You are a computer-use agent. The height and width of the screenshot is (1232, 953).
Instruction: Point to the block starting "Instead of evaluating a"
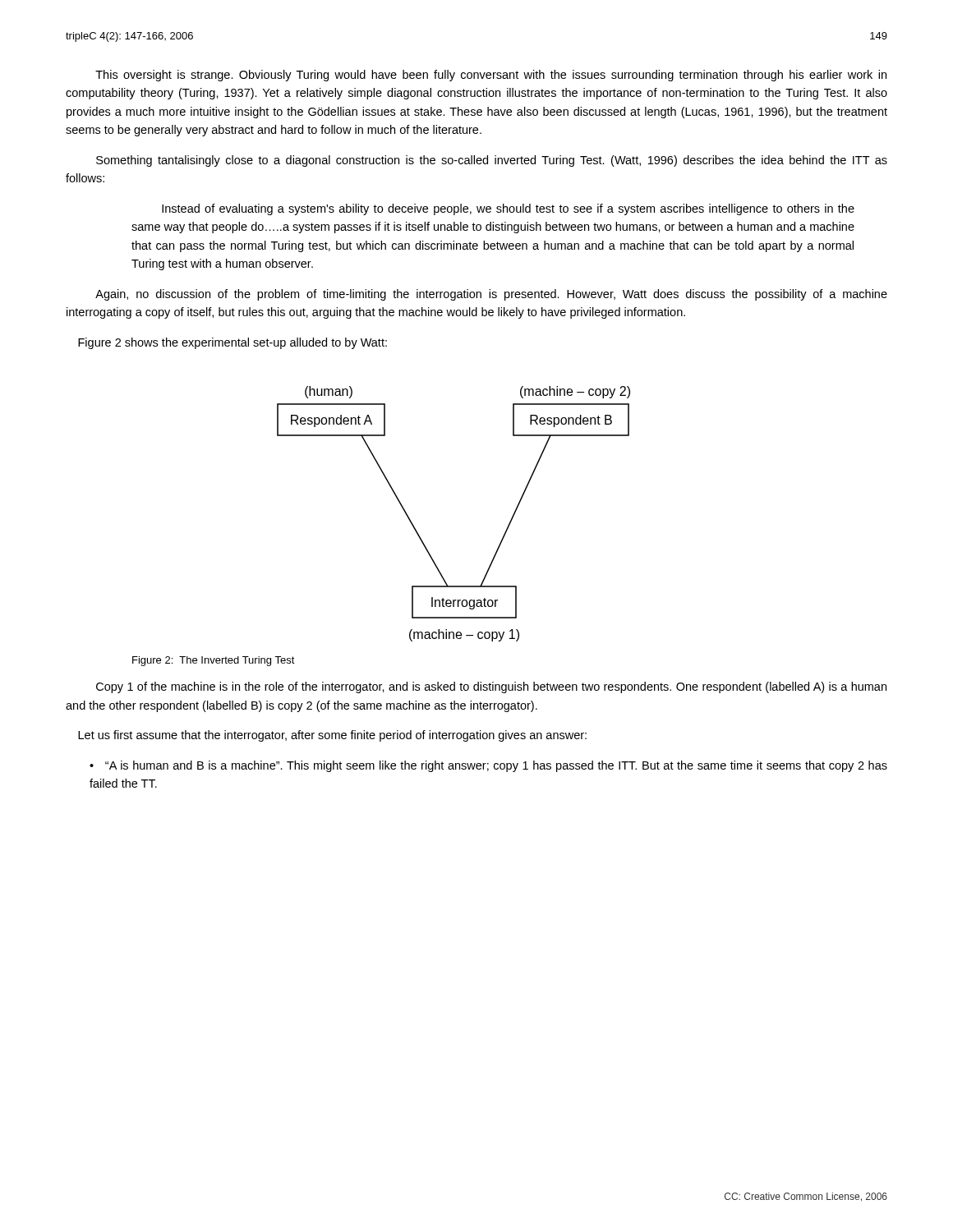tap(493, 236)
